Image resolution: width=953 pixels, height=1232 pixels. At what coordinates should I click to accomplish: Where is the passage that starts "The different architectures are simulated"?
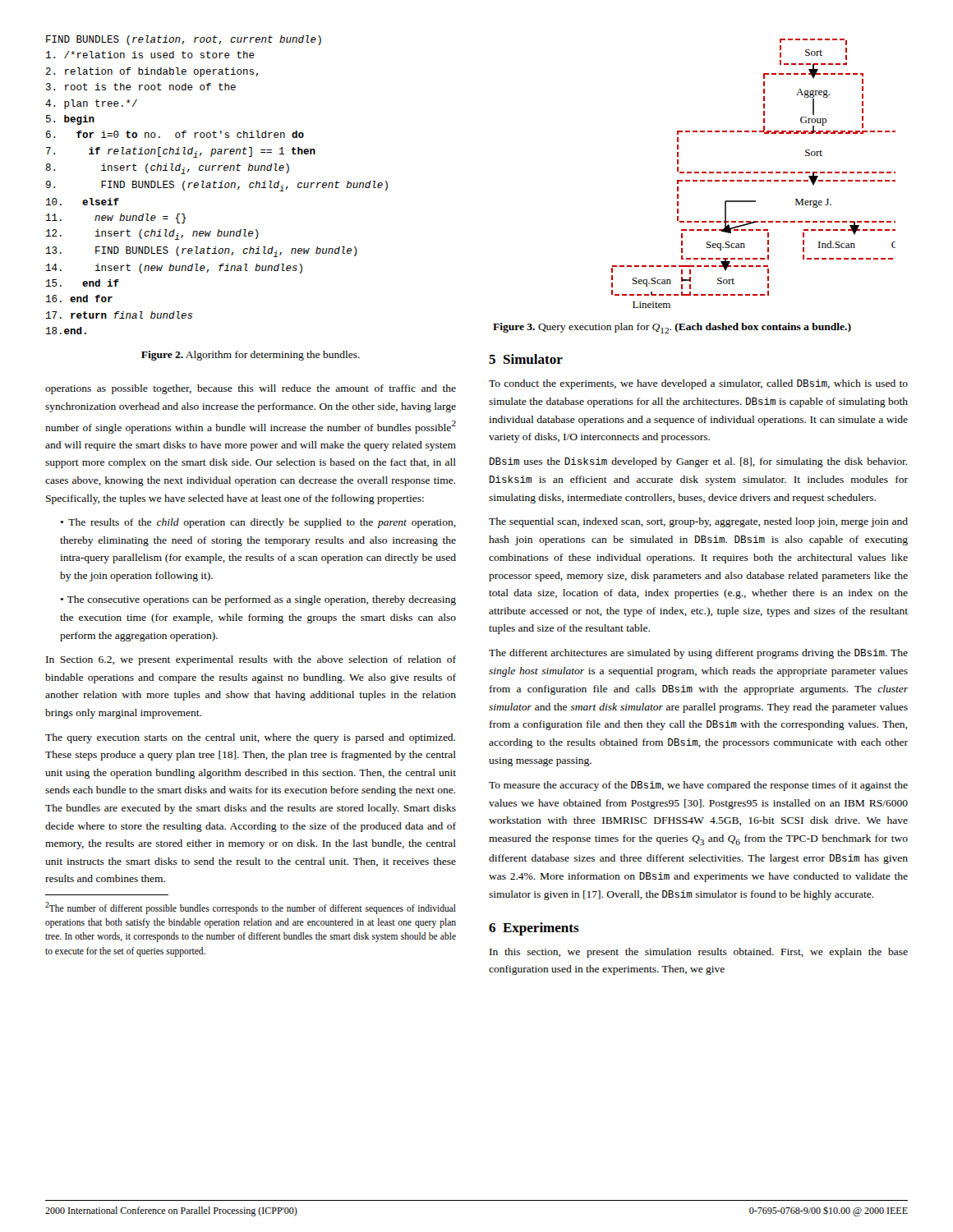(698, 706)
